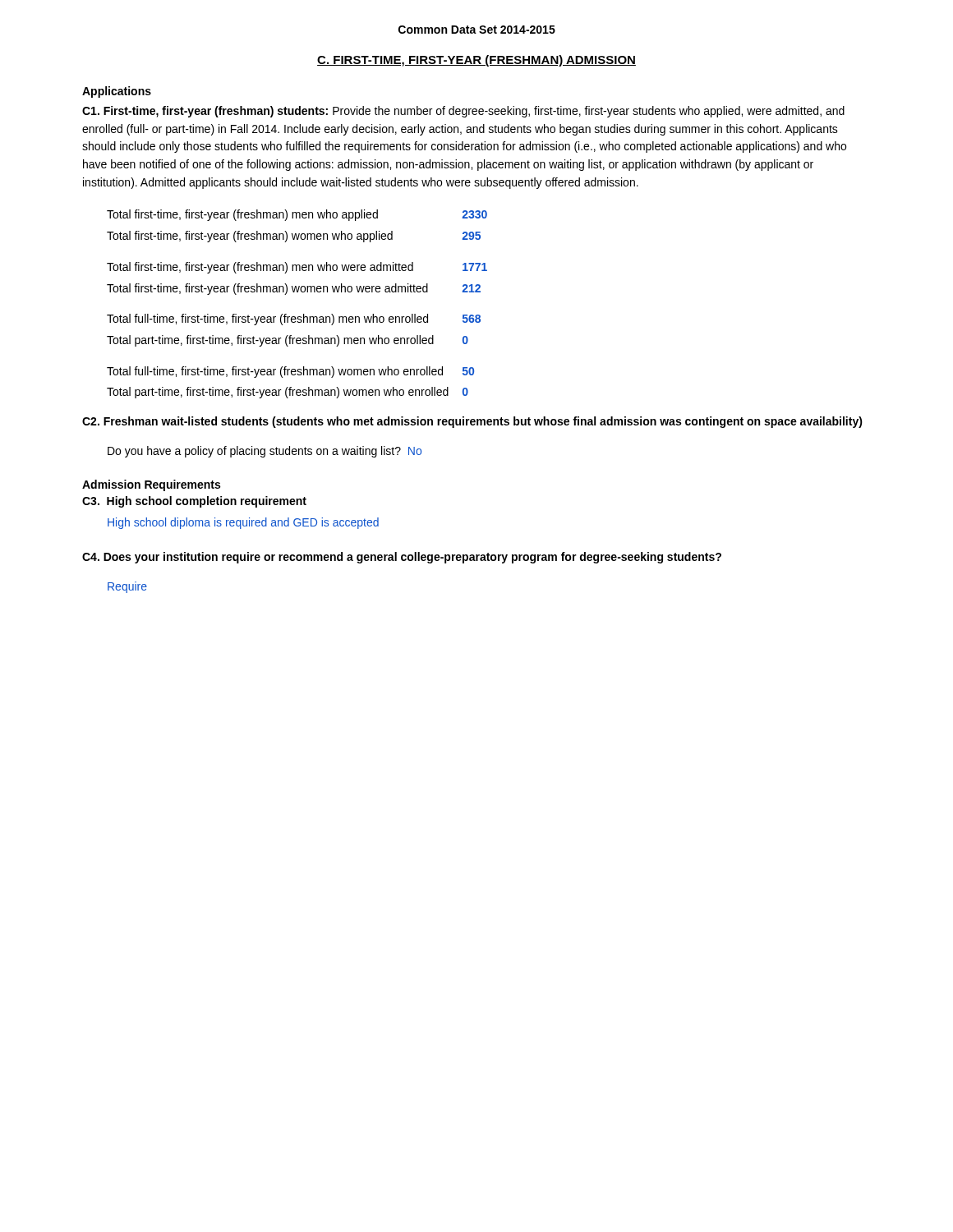Image resolution: width=953 pixels, height=1232 pixels.
Task: Locate the block of text that opens with "High school diploma"
Action: click(x=243, y=523)
